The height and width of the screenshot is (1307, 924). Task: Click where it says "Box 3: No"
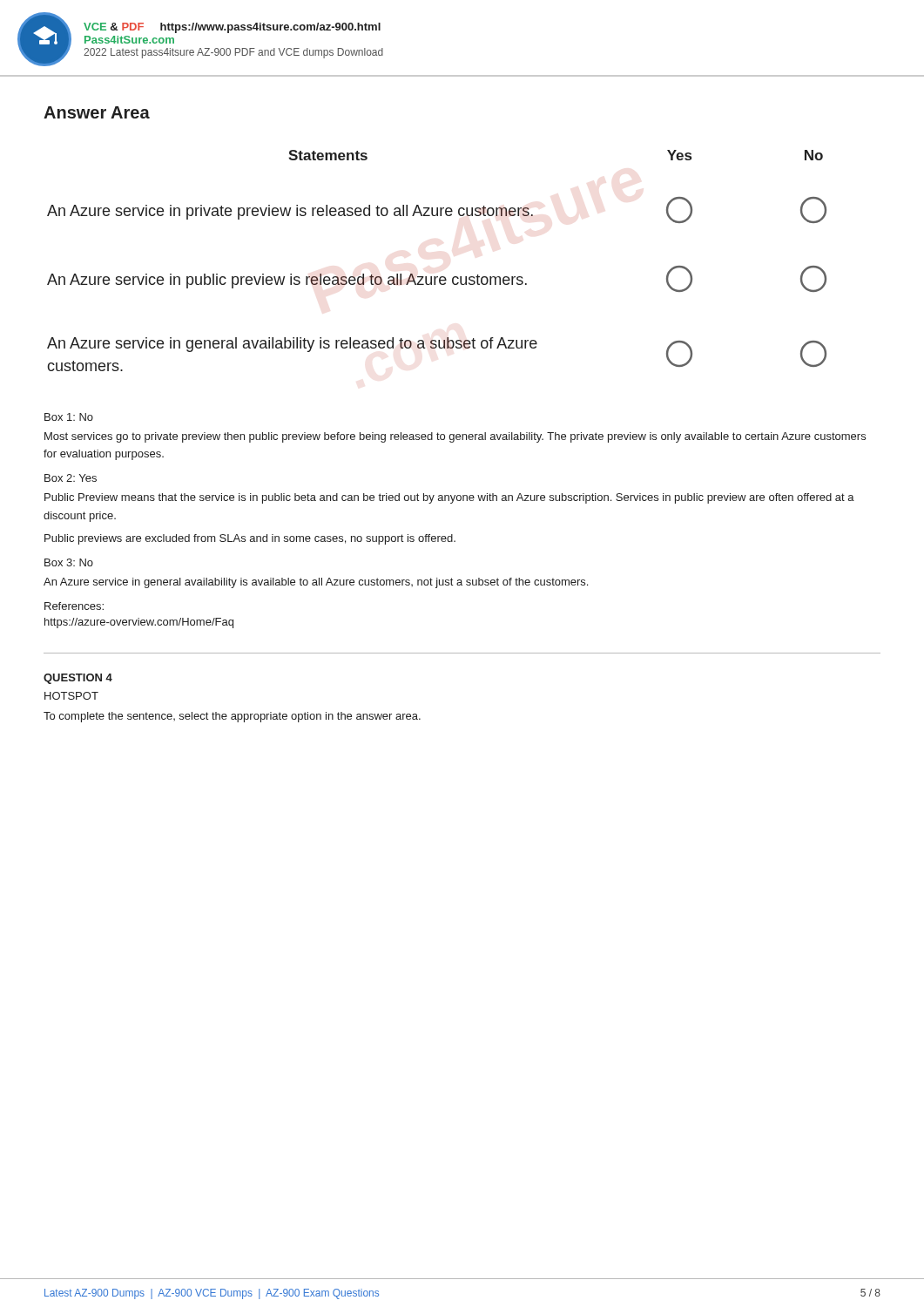[68, 562]
